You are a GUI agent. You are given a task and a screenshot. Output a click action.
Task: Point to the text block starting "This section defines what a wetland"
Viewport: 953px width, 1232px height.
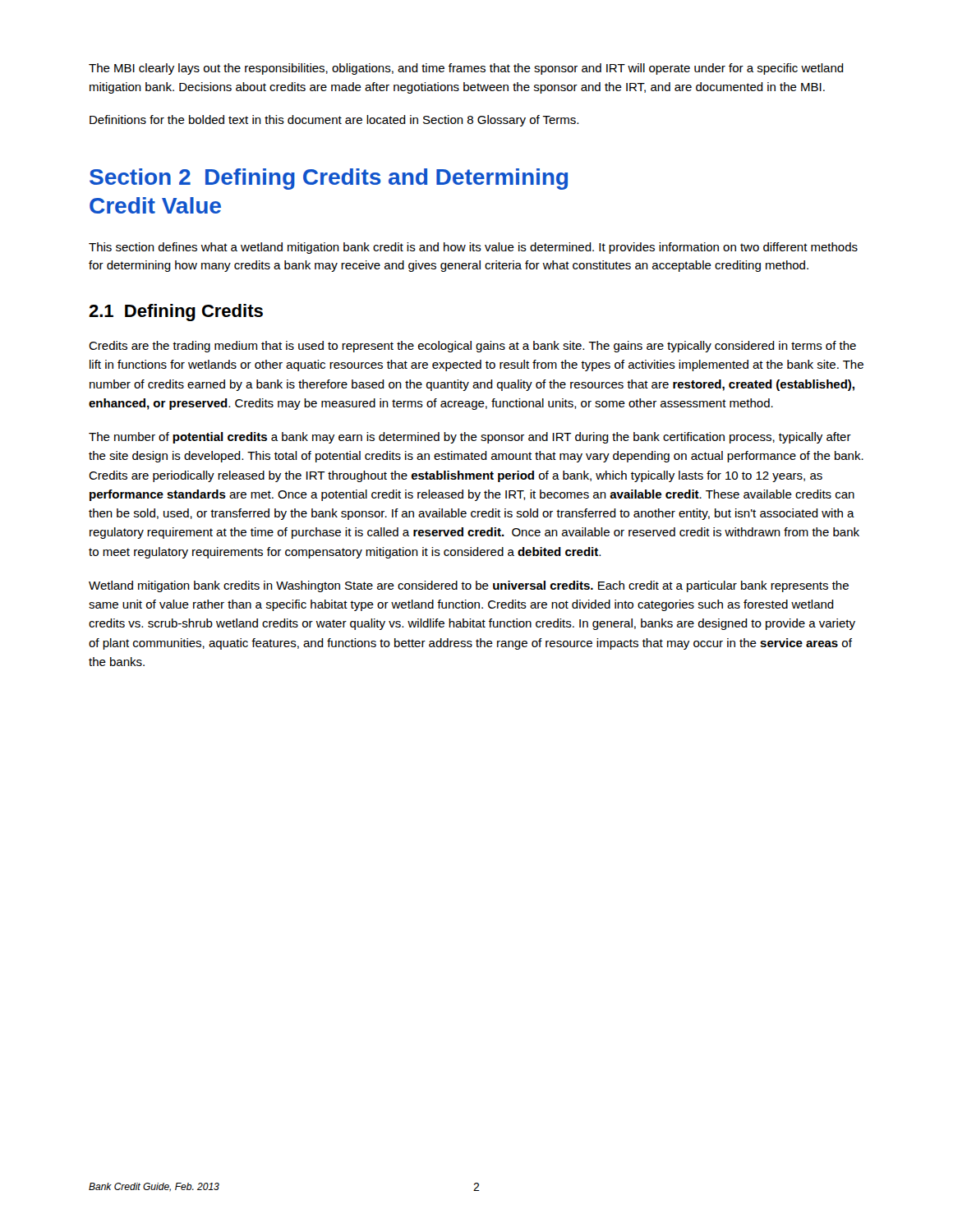(476, 256)
